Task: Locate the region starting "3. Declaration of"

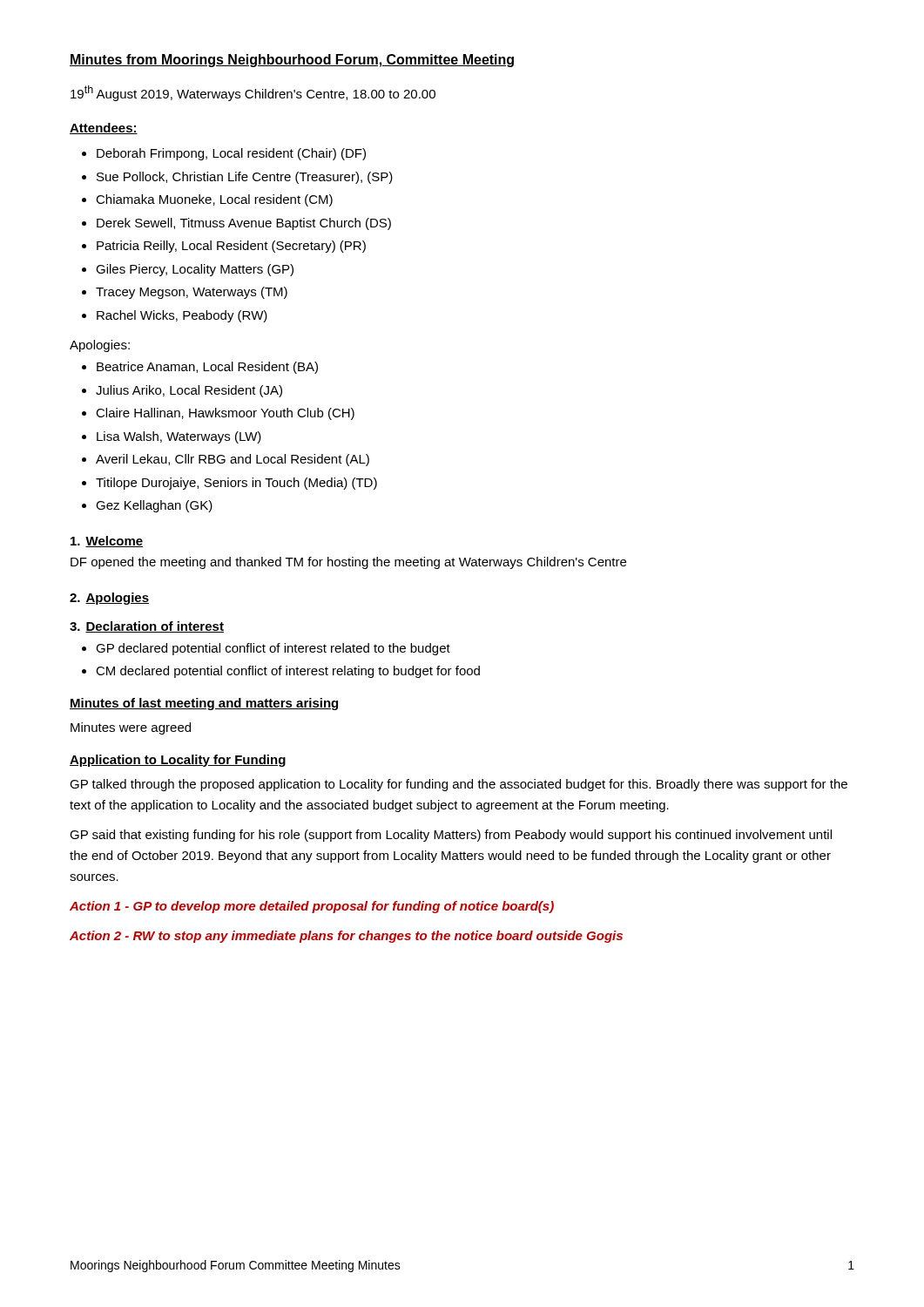Action: click(147, 627)
